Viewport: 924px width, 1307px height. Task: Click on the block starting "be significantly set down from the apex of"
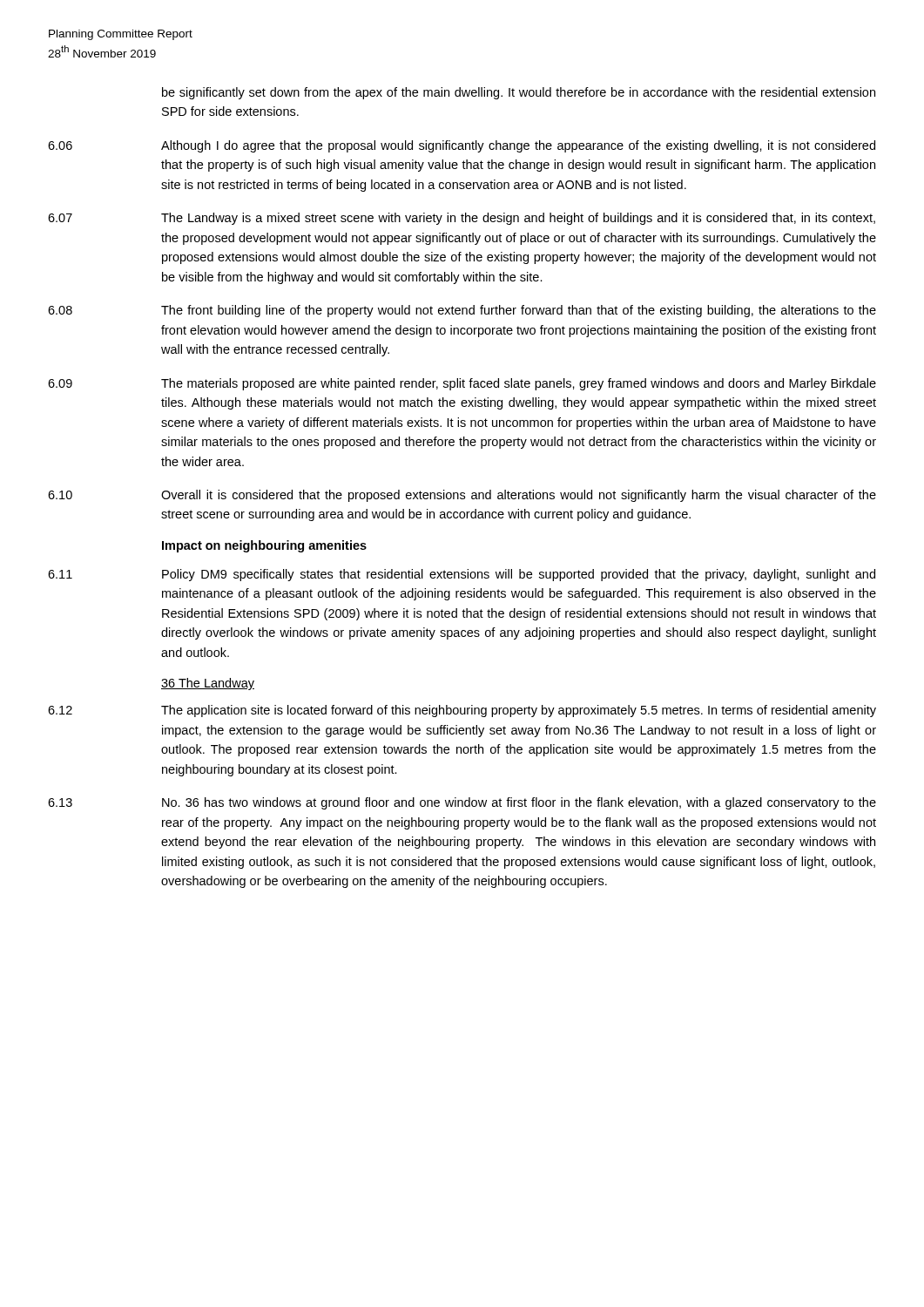click(x=519, y=102)
